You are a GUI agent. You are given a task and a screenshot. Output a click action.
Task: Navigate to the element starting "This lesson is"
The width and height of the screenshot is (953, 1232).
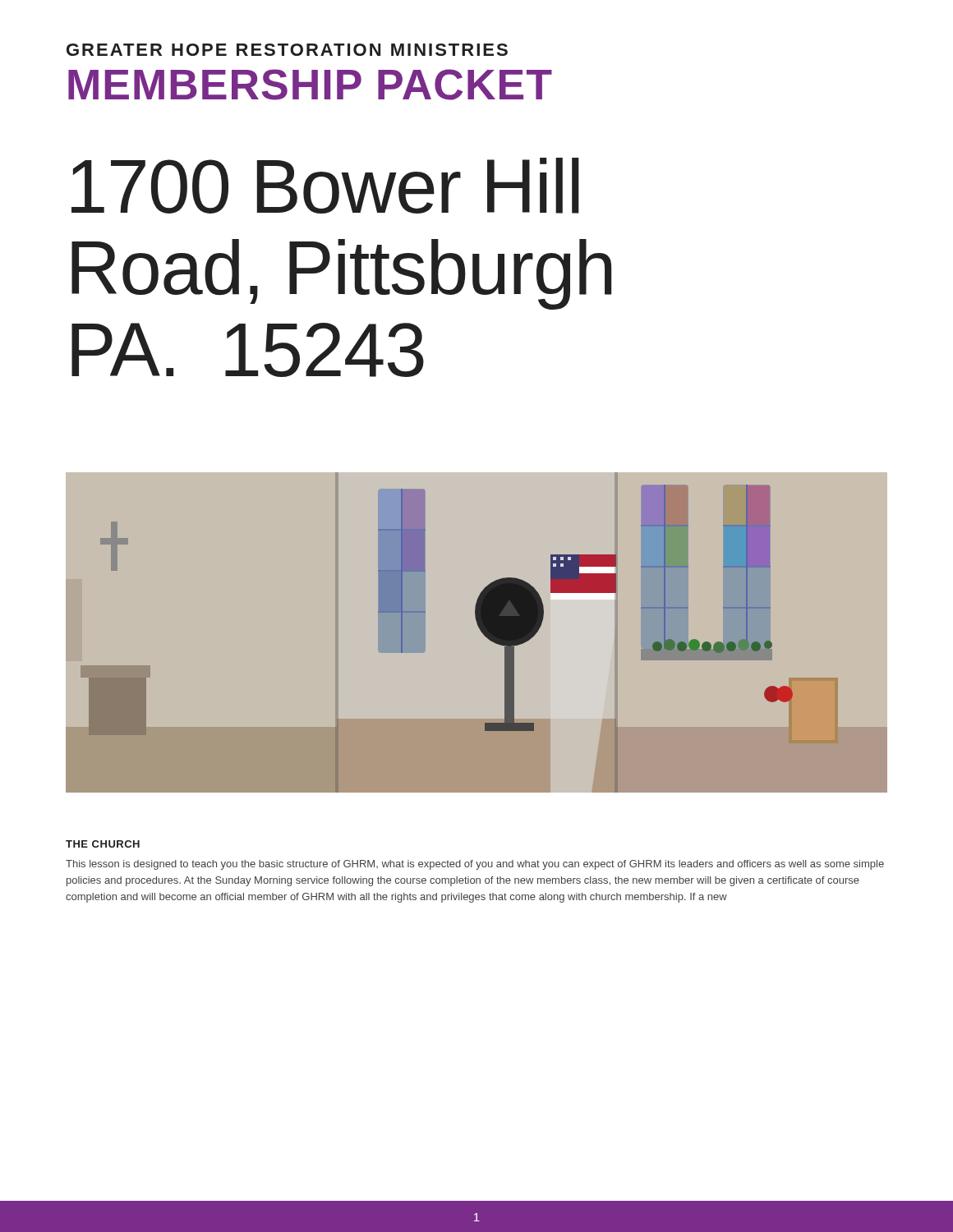[476, 881]
